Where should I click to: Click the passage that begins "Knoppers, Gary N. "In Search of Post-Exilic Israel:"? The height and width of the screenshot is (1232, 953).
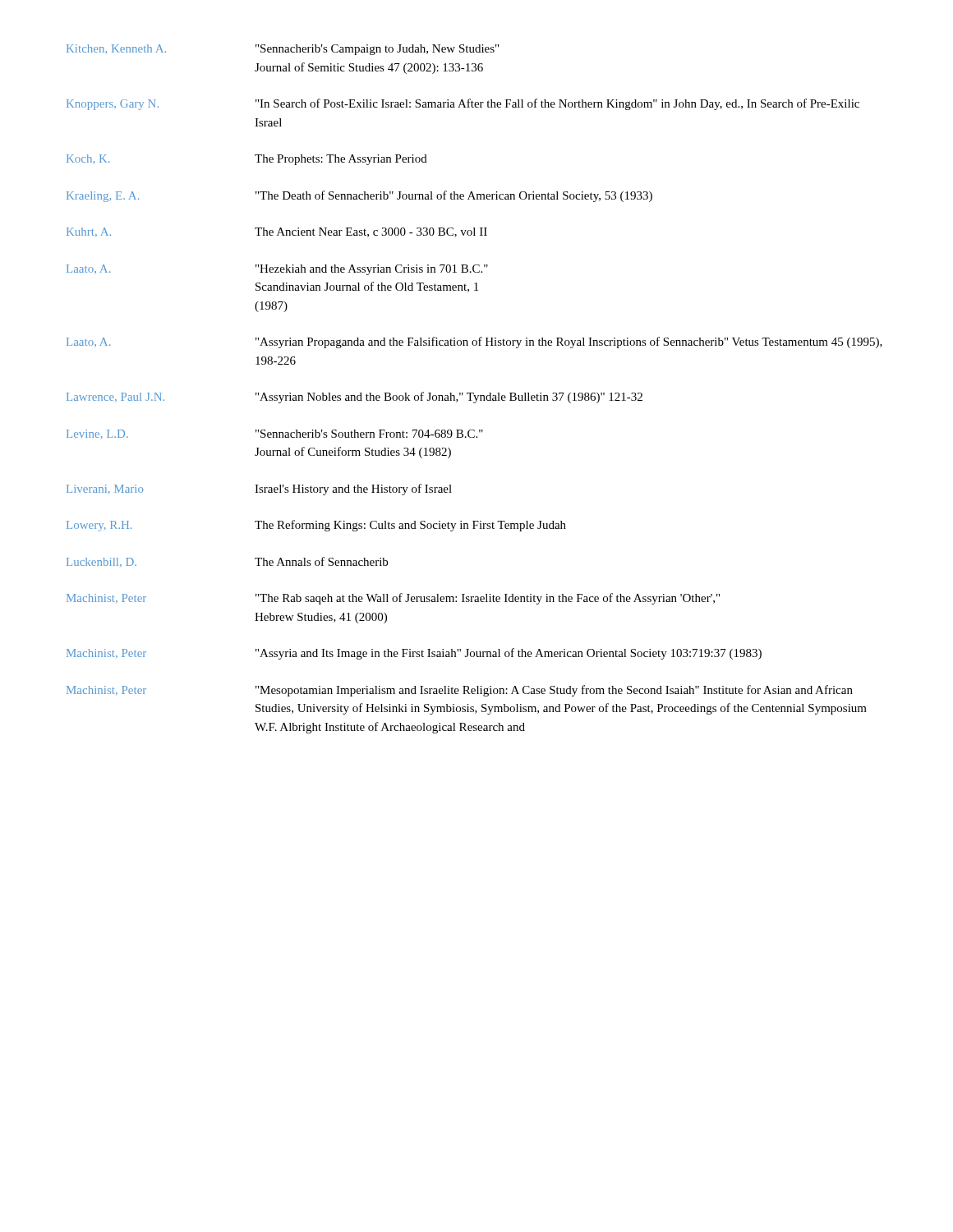476,113
